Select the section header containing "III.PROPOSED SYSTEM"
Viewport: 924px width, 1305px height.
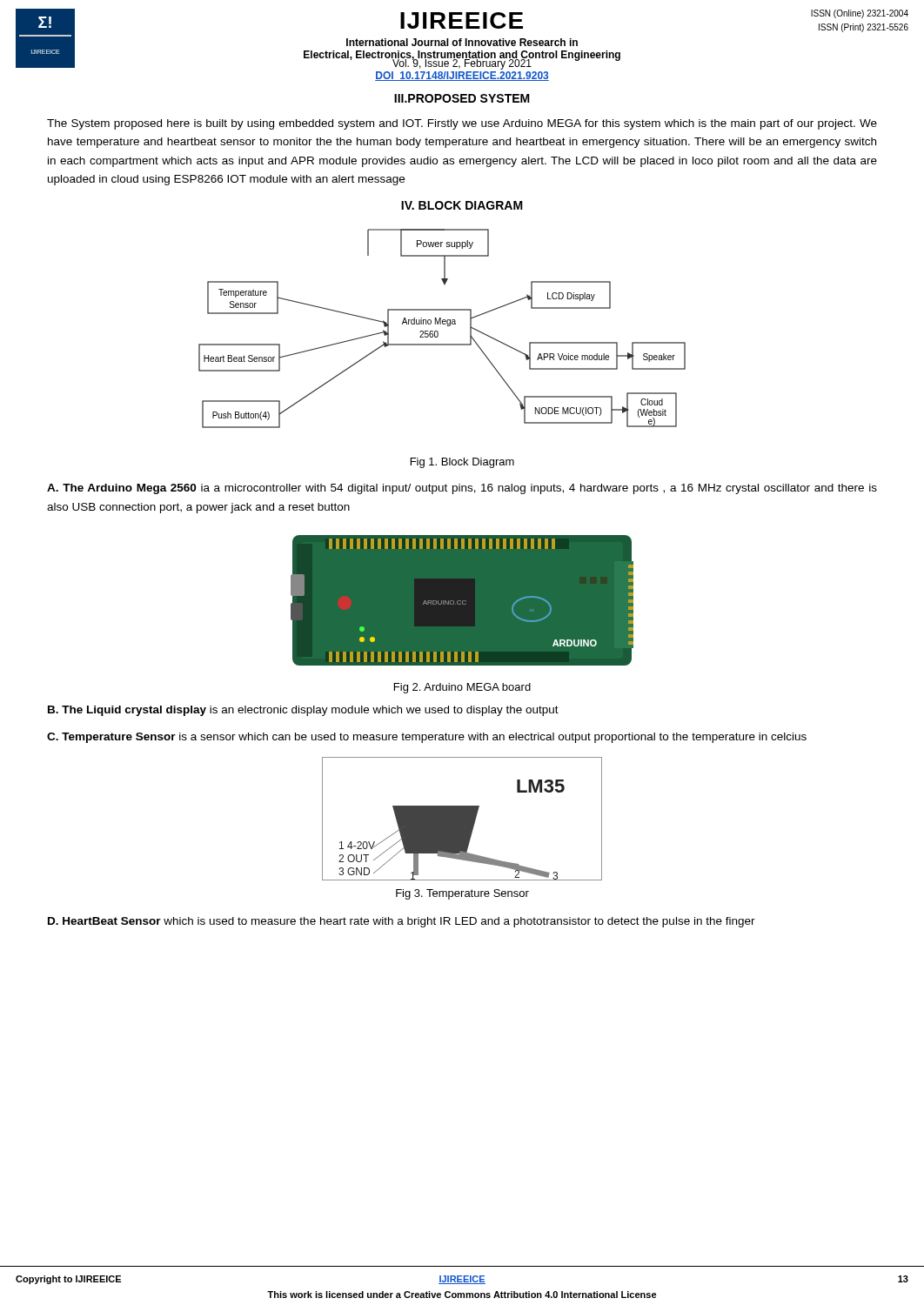pyautogui.click(x=462, y=98)
